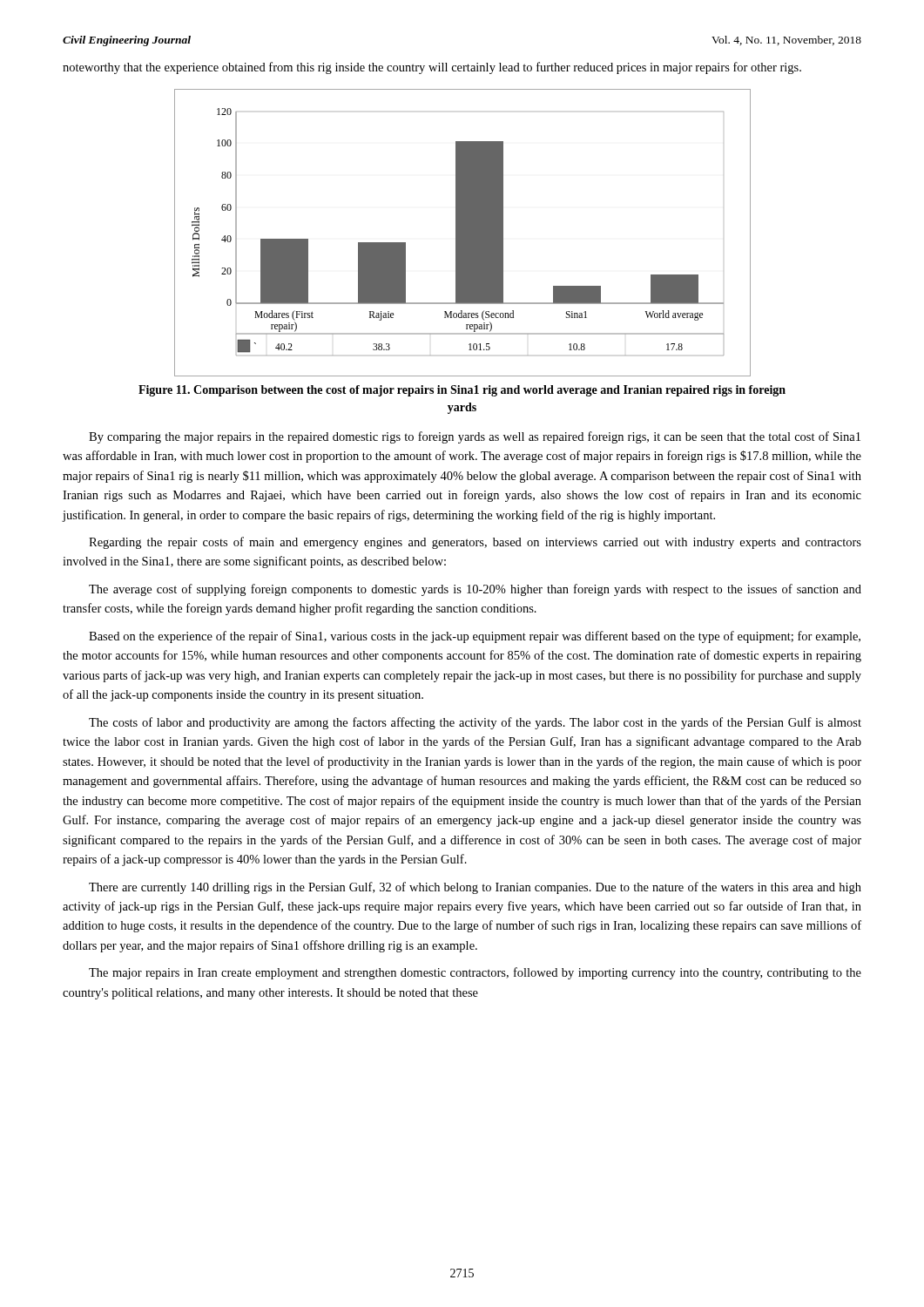Point to the block beginning "The average cost of"

pos(462,599)
